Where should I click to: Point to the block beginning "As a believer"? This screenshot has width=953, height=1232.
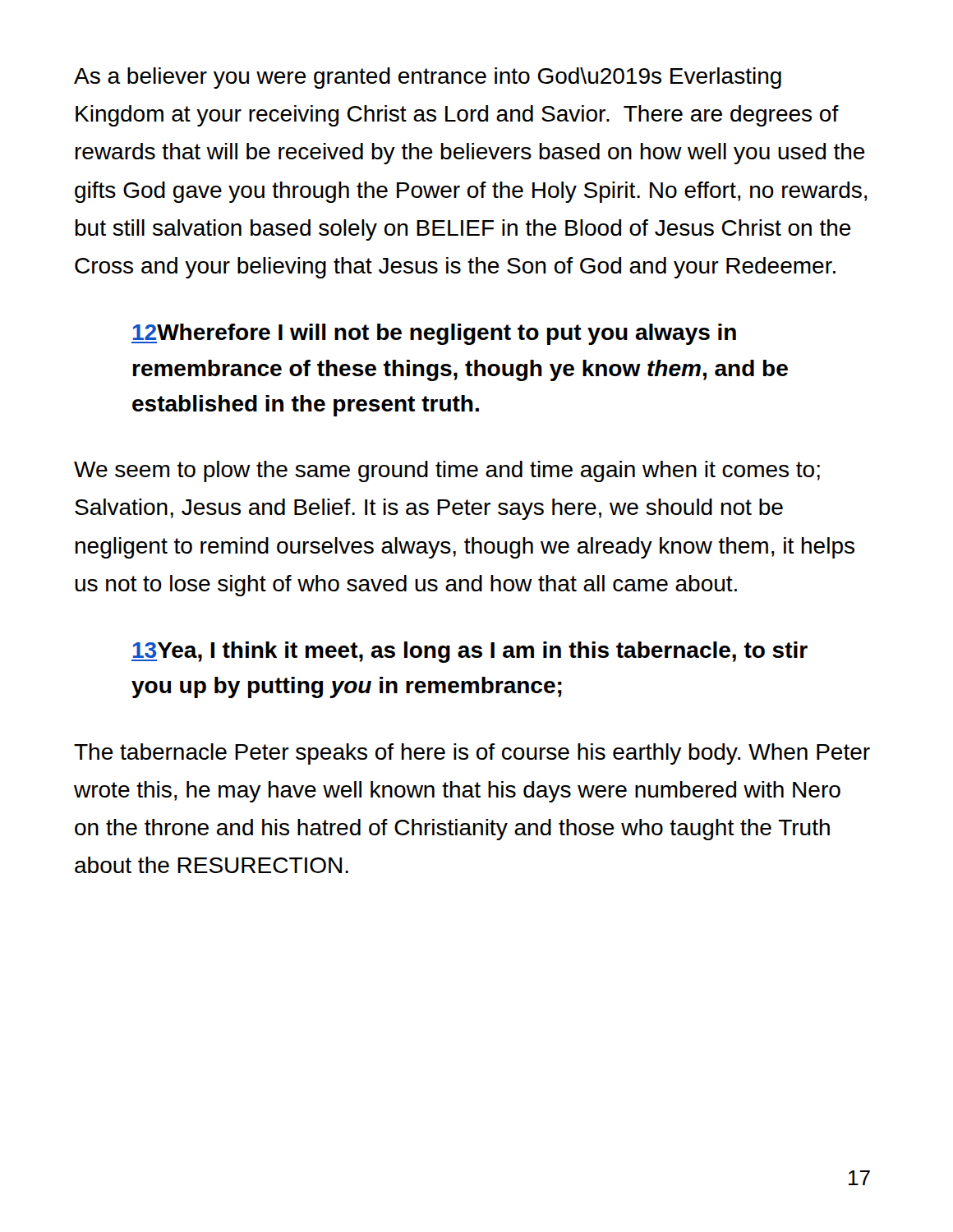(x=471, y=171)
